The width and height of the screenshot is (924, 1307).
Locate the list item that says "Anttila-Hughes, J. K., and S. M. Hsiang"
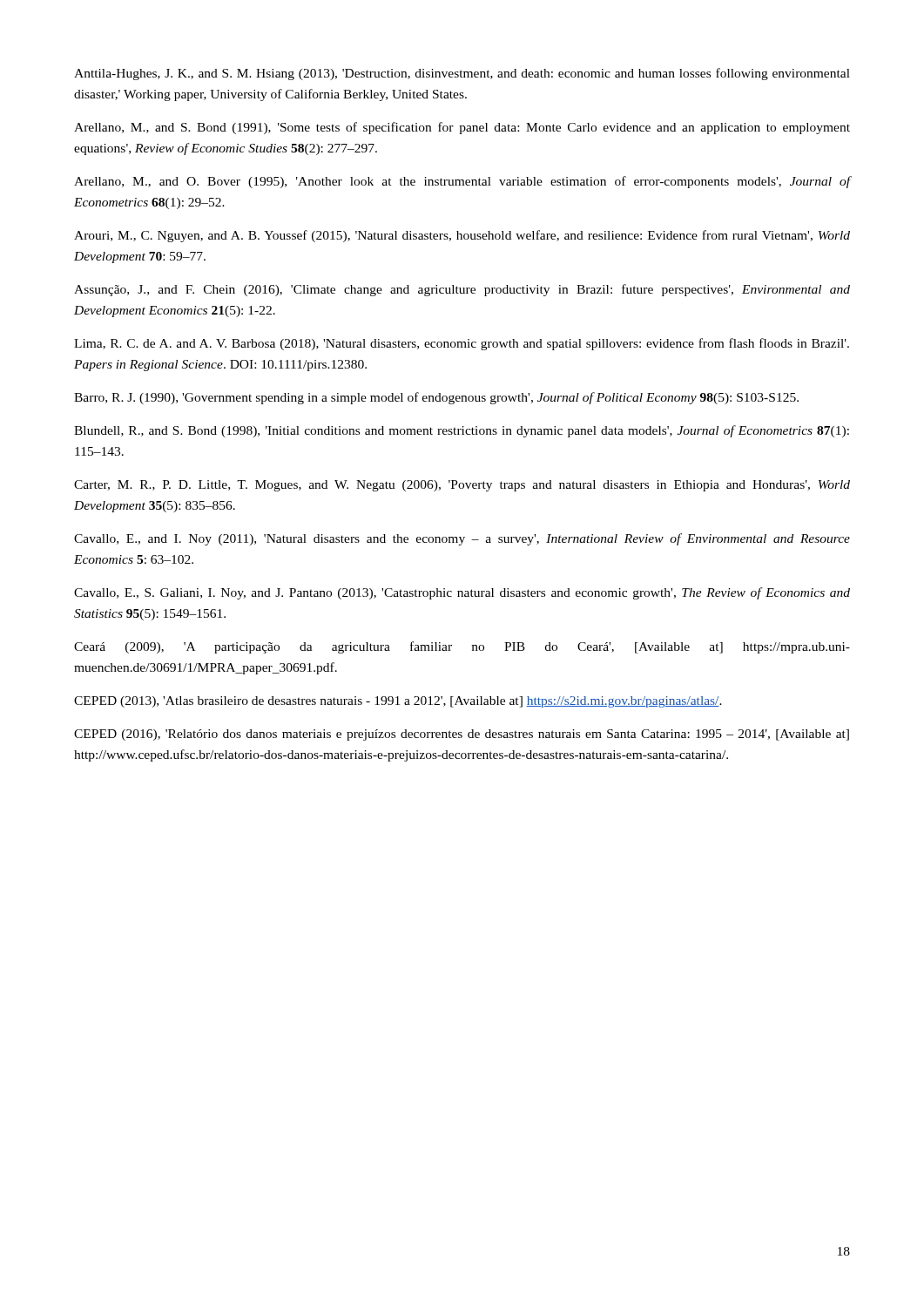[x=462, y=83]
